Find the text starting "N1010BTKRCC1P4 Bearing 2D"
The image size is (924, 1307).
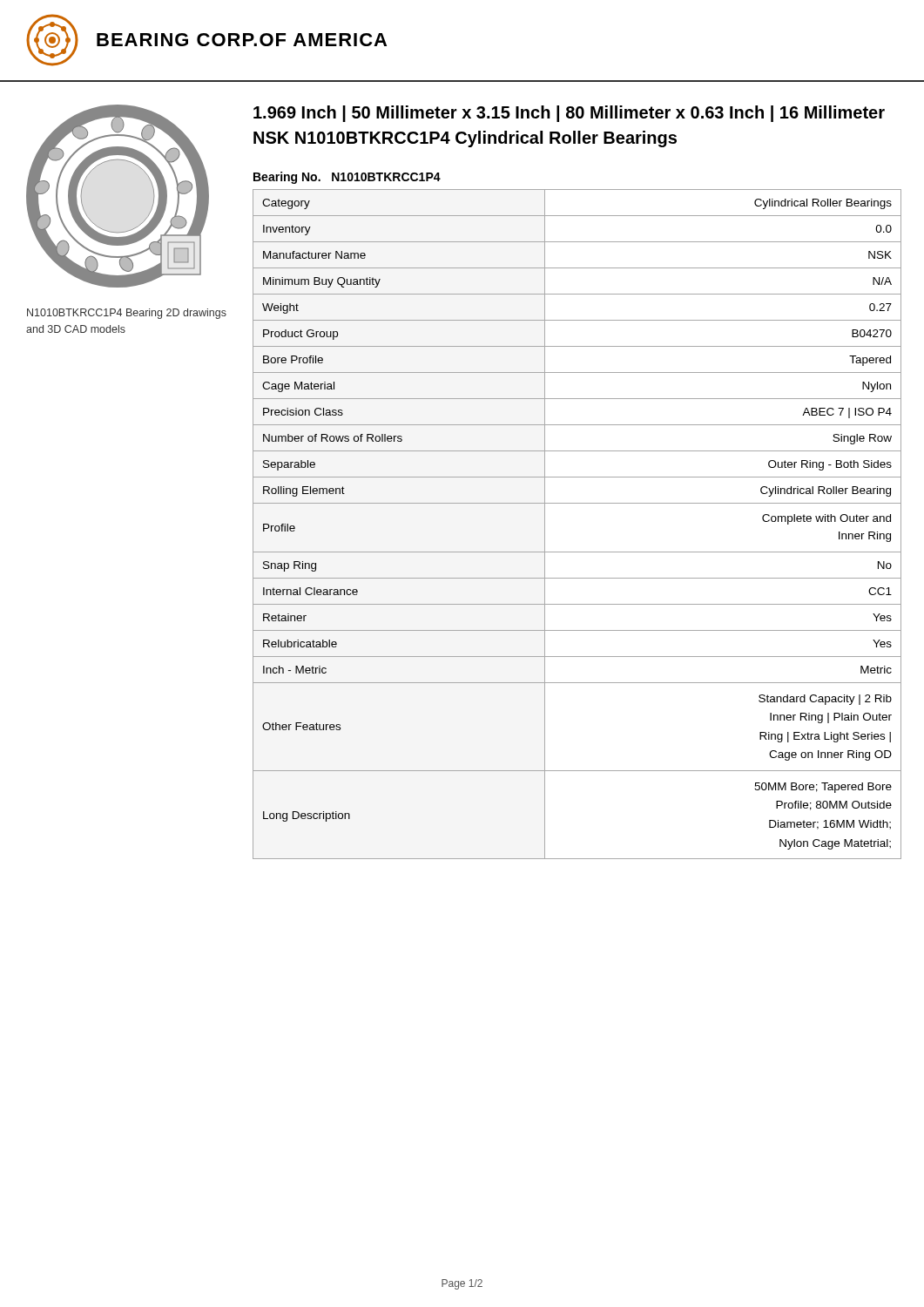click(126, 321)
